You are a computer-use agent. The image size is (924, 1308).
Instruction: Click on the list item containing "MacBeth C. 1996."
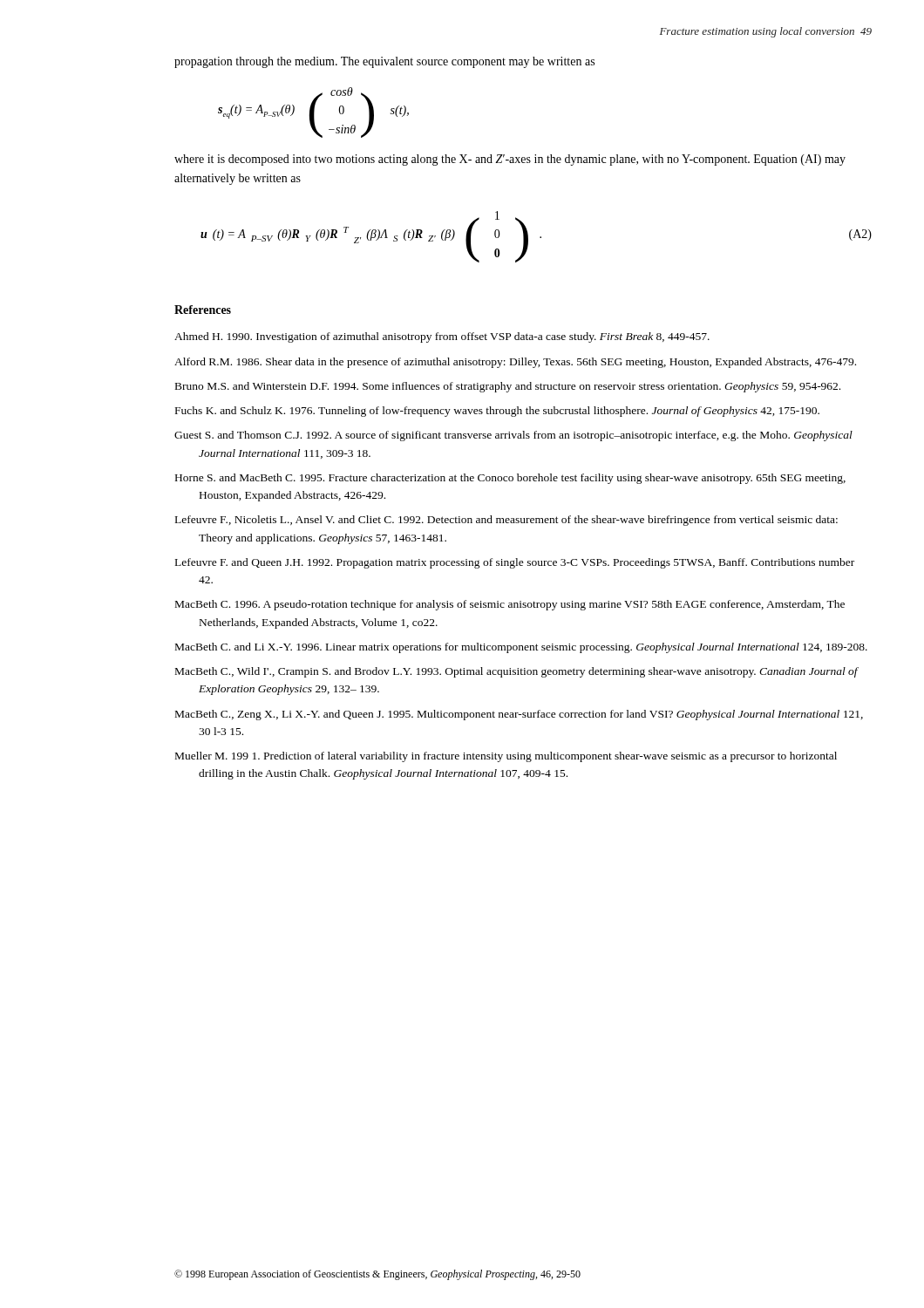(x=510, y=613)
